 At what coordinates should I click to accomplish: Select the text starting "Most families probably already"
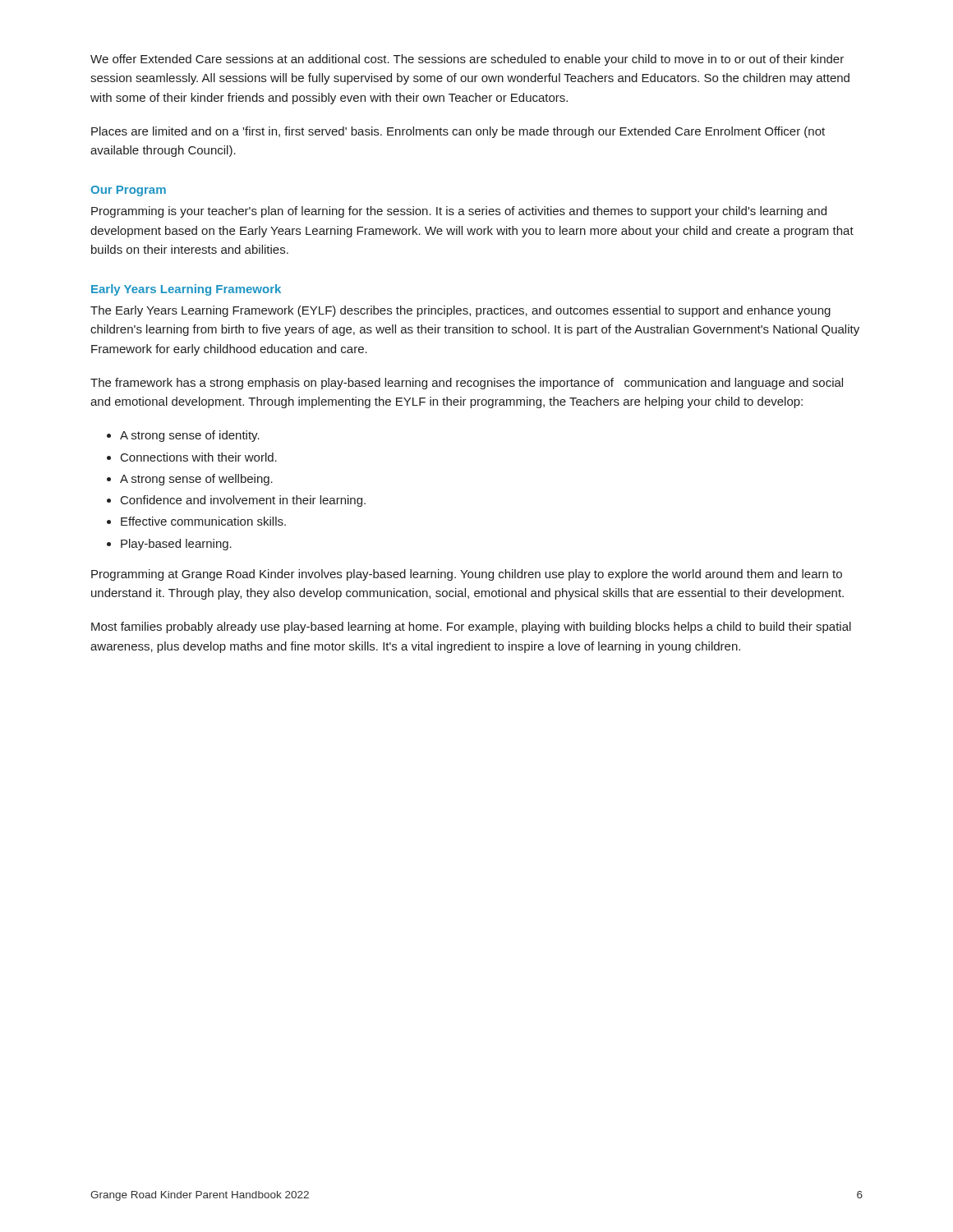click(x=471, y=636)
